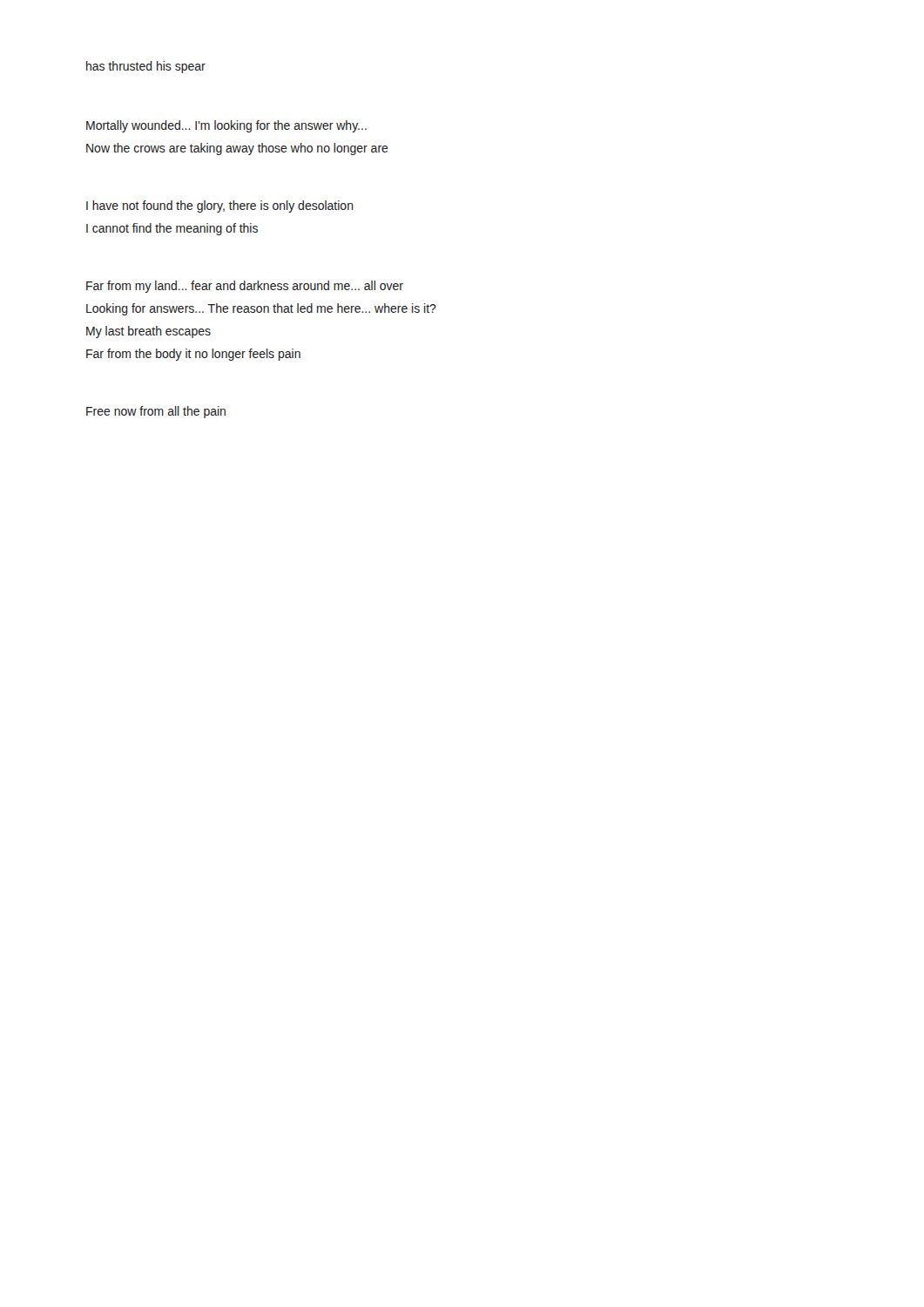Select the text block starting "I have not found the"

click(x=219, y=206)
